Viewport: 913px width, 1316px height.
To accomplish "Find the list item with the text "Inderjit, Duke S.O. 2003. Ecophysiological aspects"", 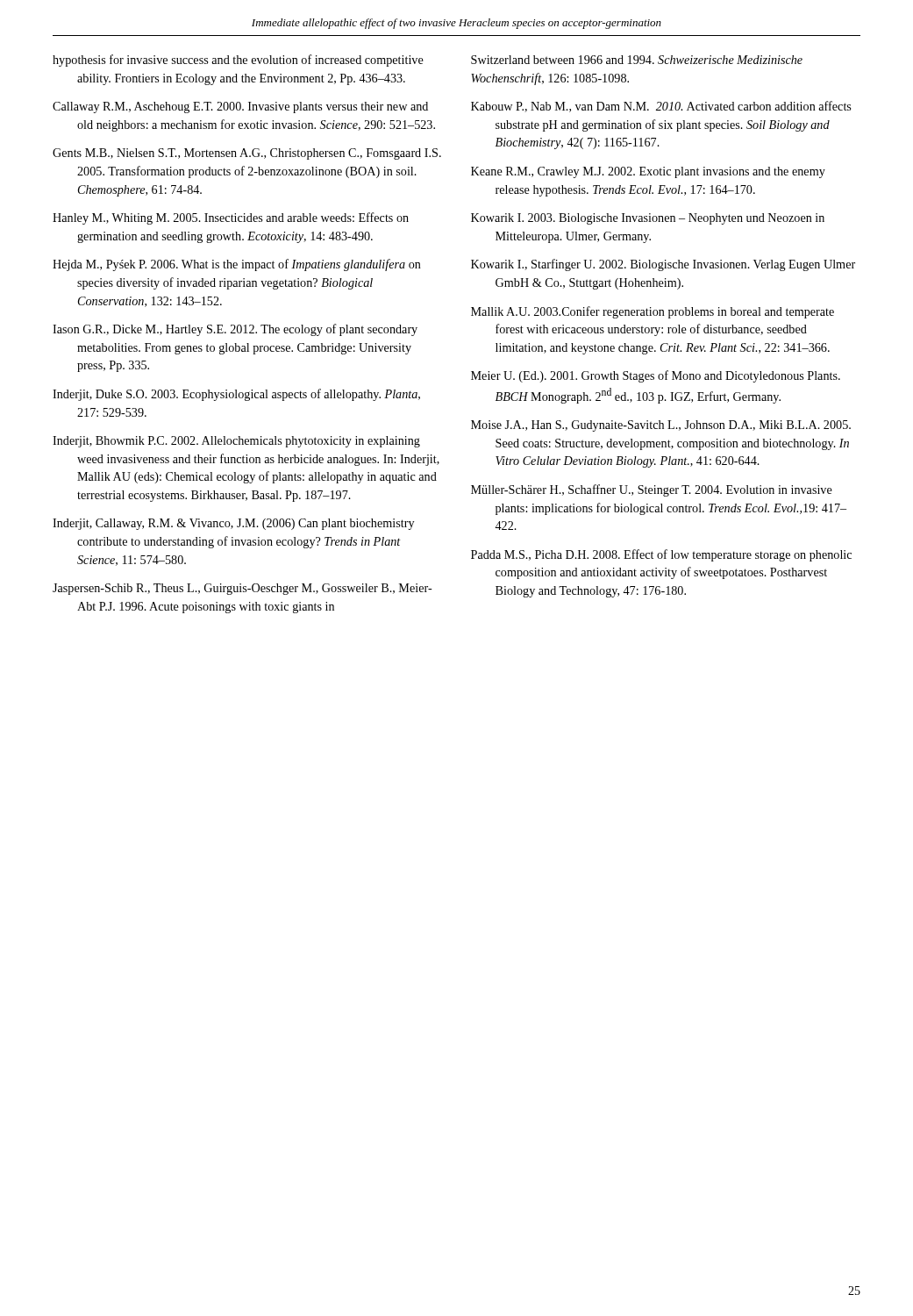I will [x=237, y=403].
